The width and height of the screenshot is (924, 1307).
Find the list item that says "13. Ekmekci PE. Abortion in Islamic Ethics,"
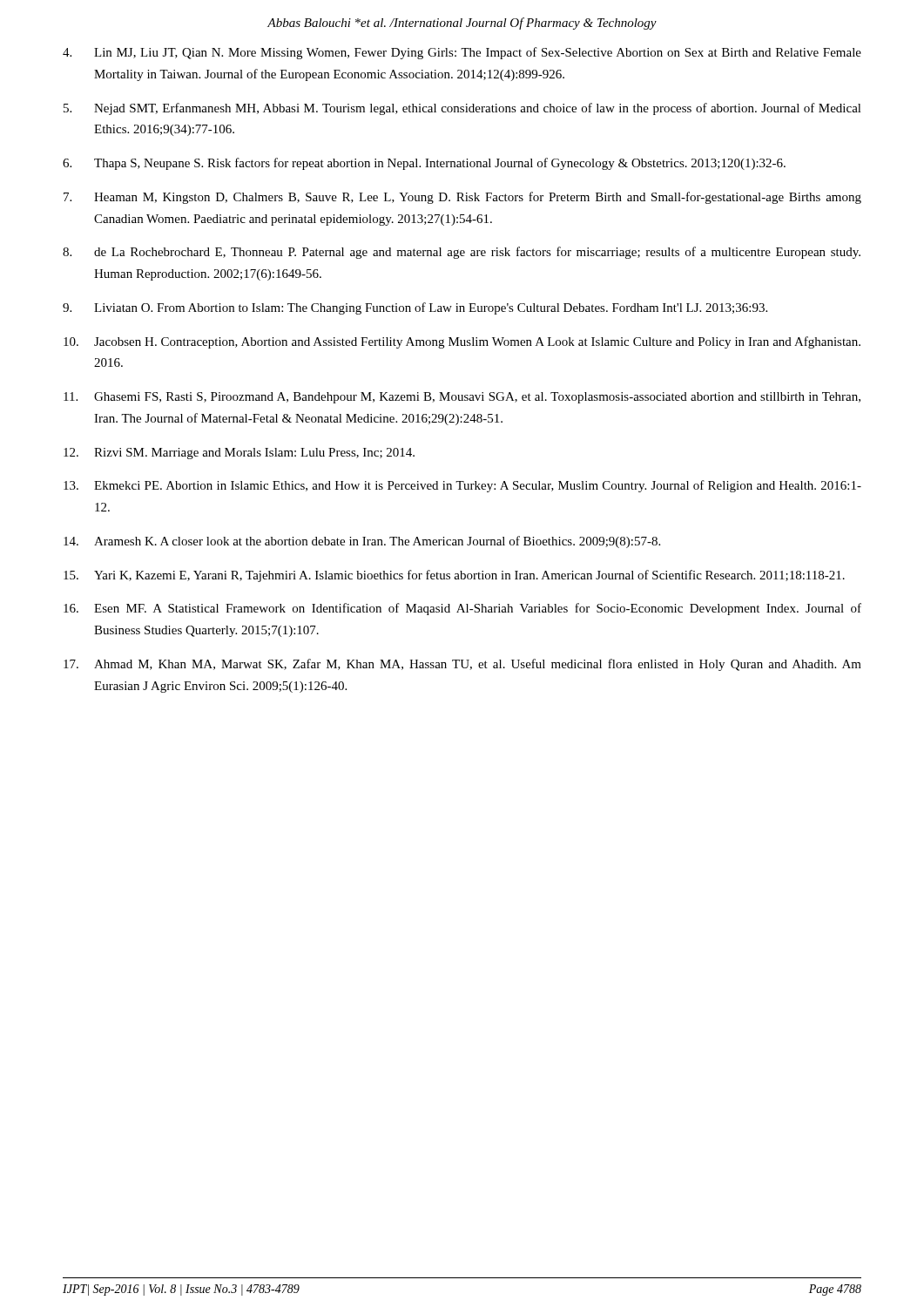tap(462, 497)
